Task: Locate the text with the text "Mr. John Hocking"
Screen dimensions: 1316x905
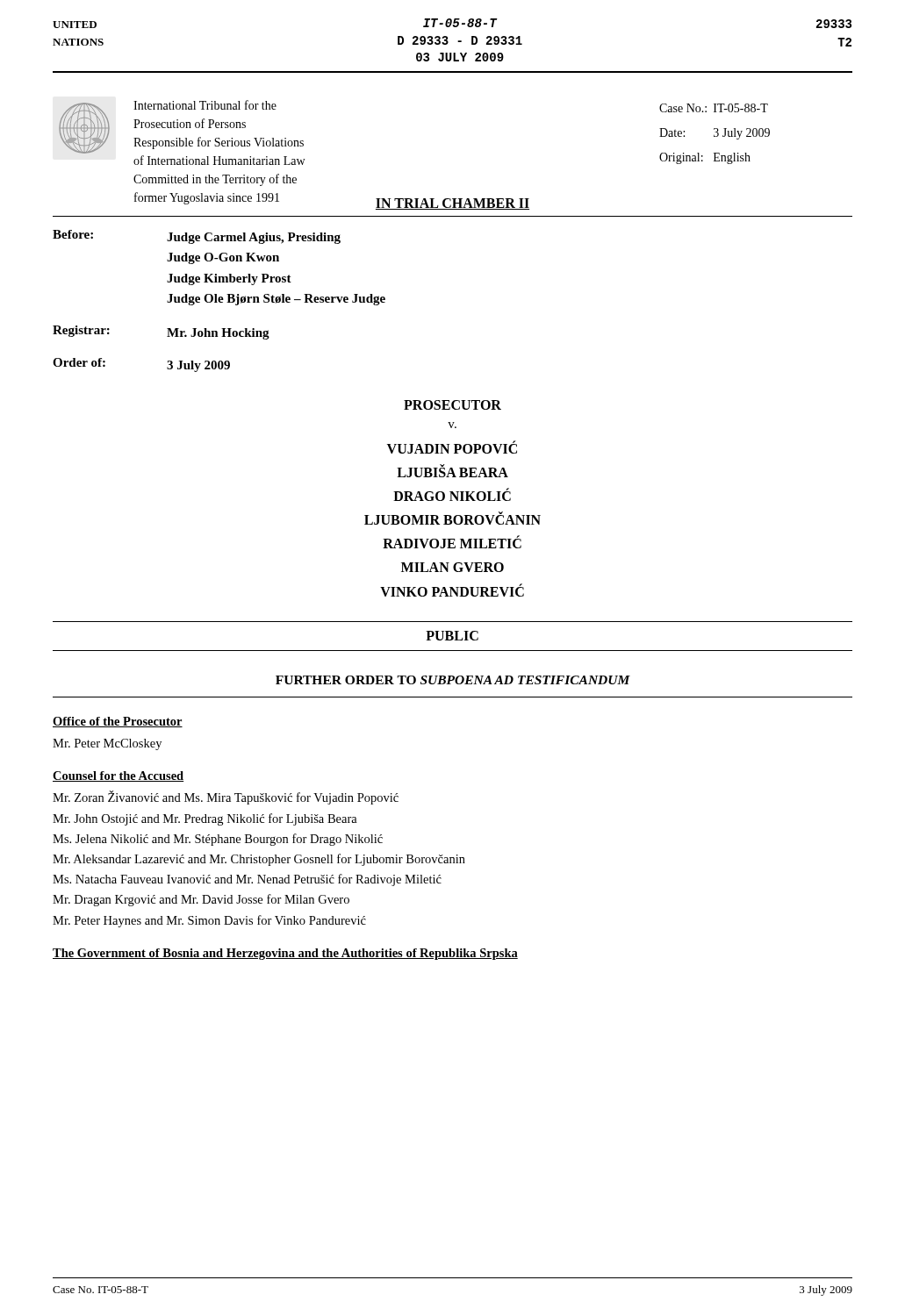Action: click(218, 332)
